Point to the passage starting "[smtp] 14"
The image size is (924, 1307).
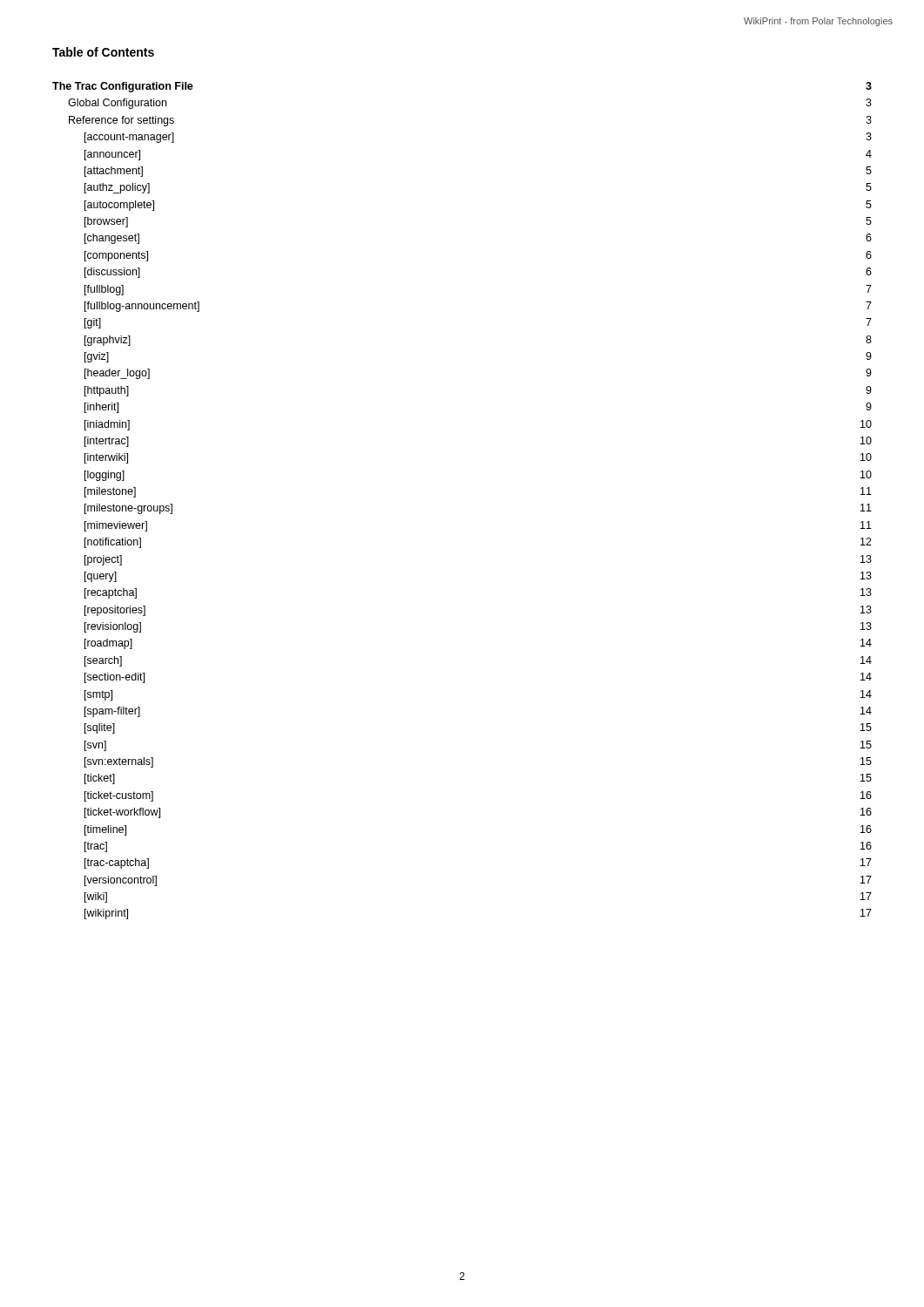(x=102, y=695)
